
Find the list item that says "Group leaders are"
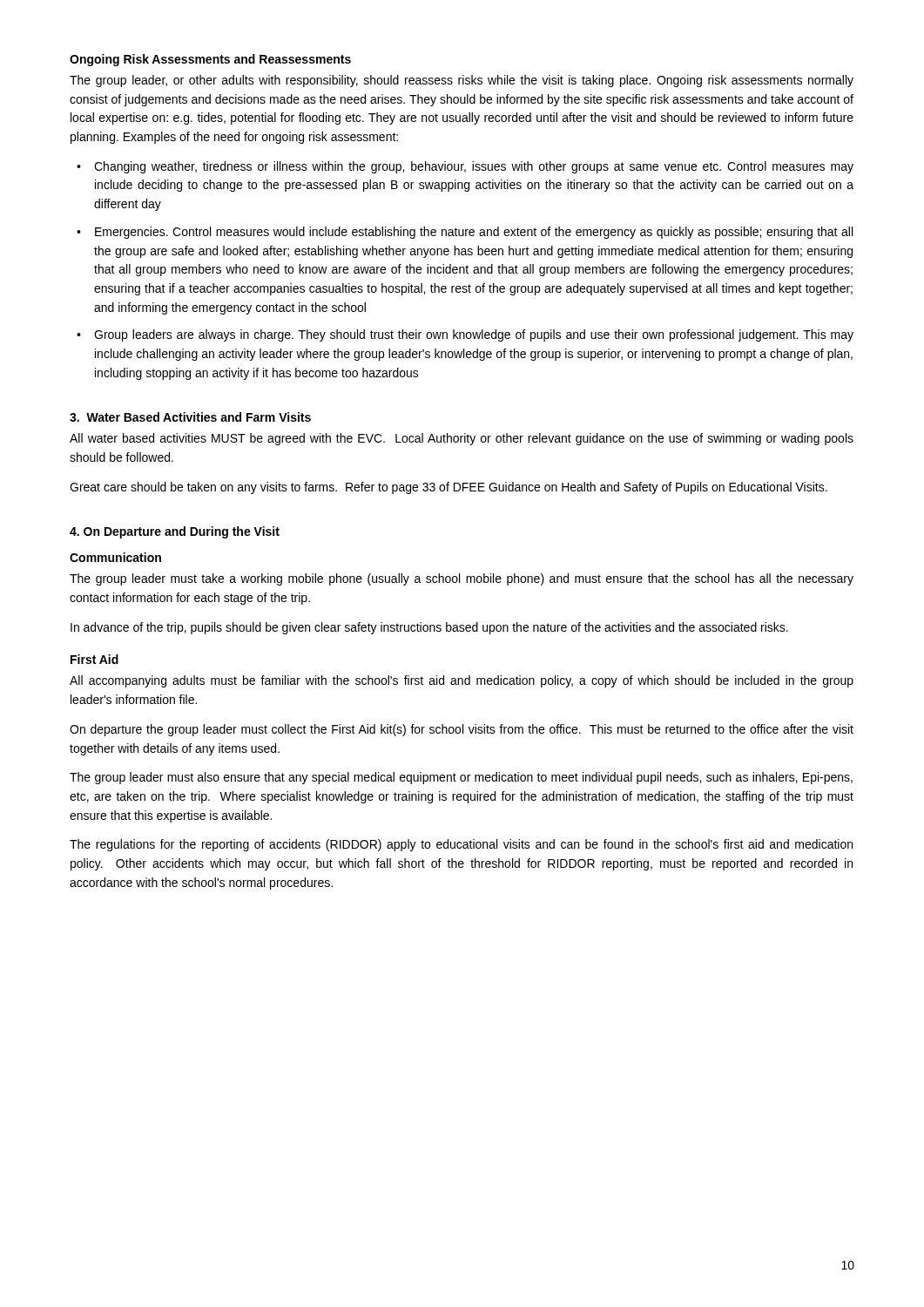462,354
